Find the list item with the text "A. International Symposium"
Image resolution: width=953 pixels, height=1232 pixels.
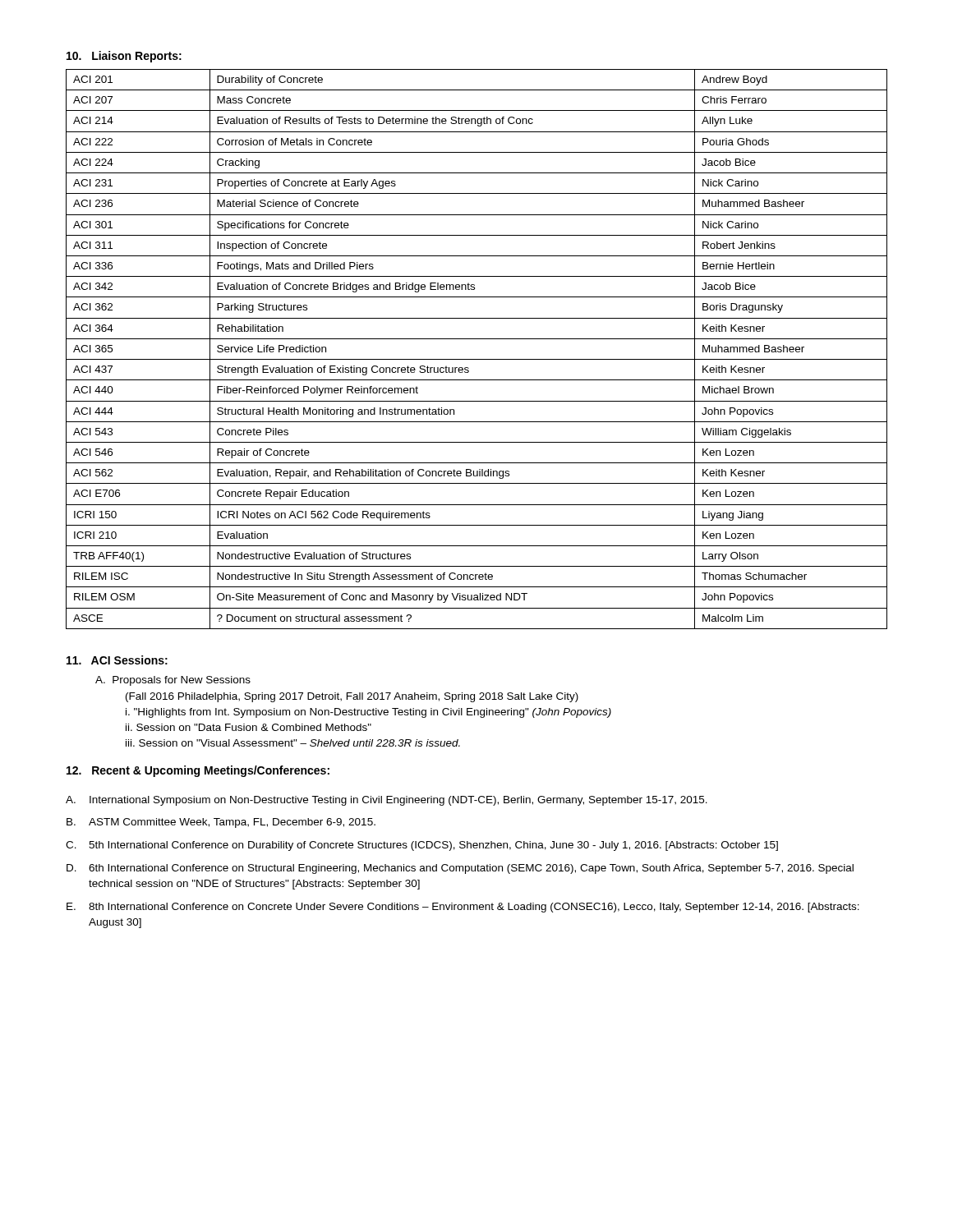[476, 800]
